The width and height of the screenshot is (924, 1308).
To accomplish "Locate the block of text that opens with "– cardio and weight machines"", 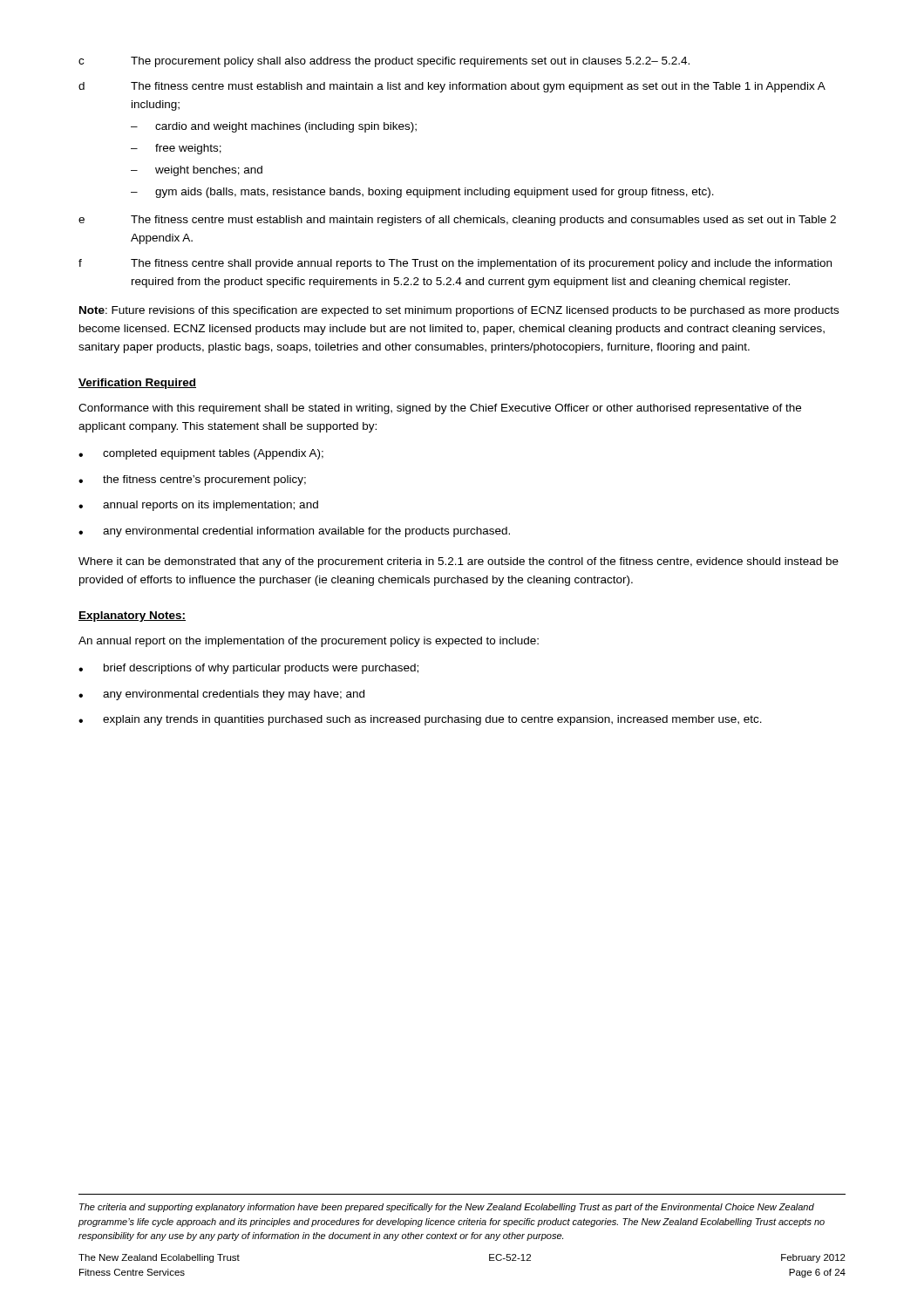I will click(x=274, y=127).
